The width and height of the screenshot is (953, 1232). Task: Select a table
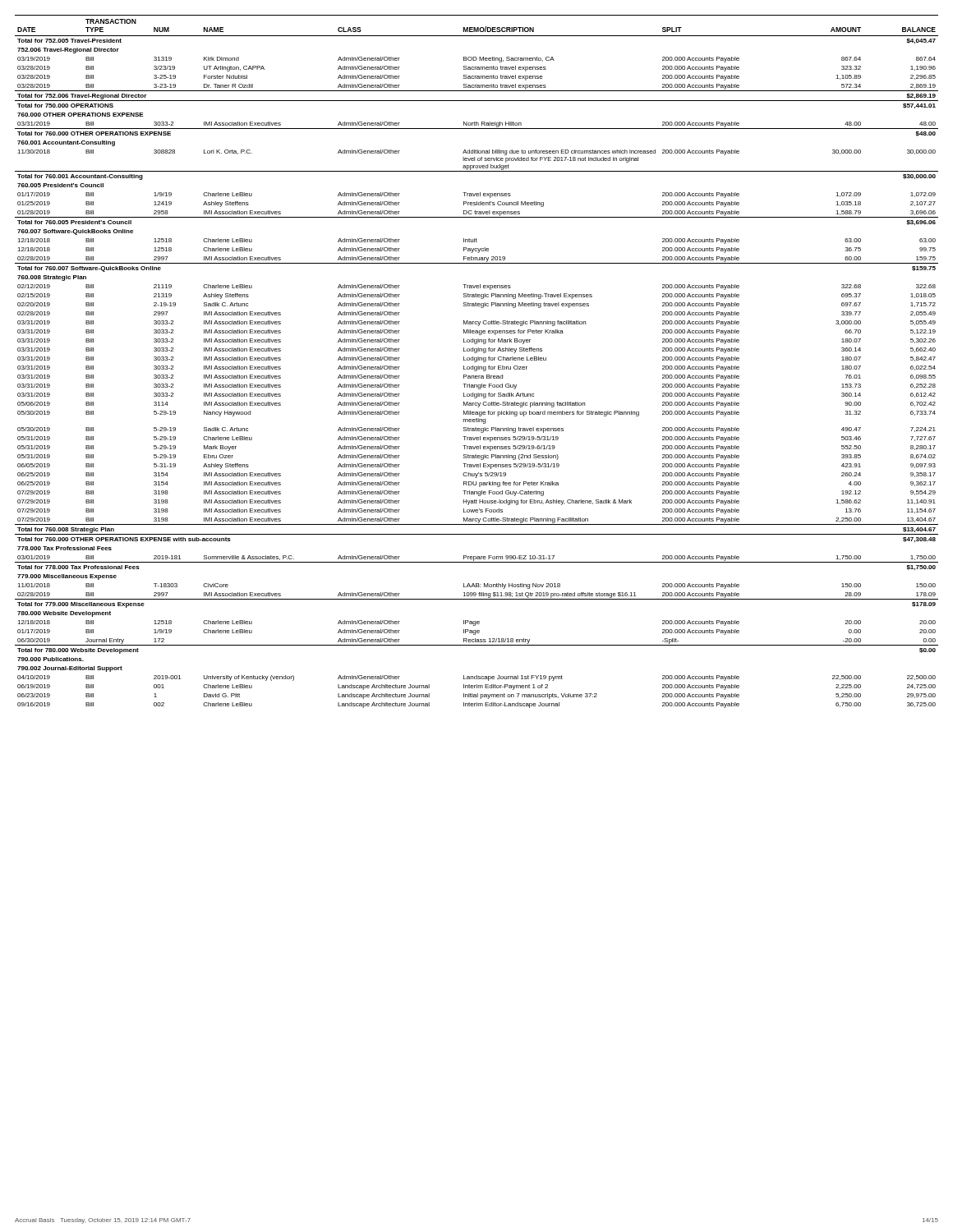(476, 362)
